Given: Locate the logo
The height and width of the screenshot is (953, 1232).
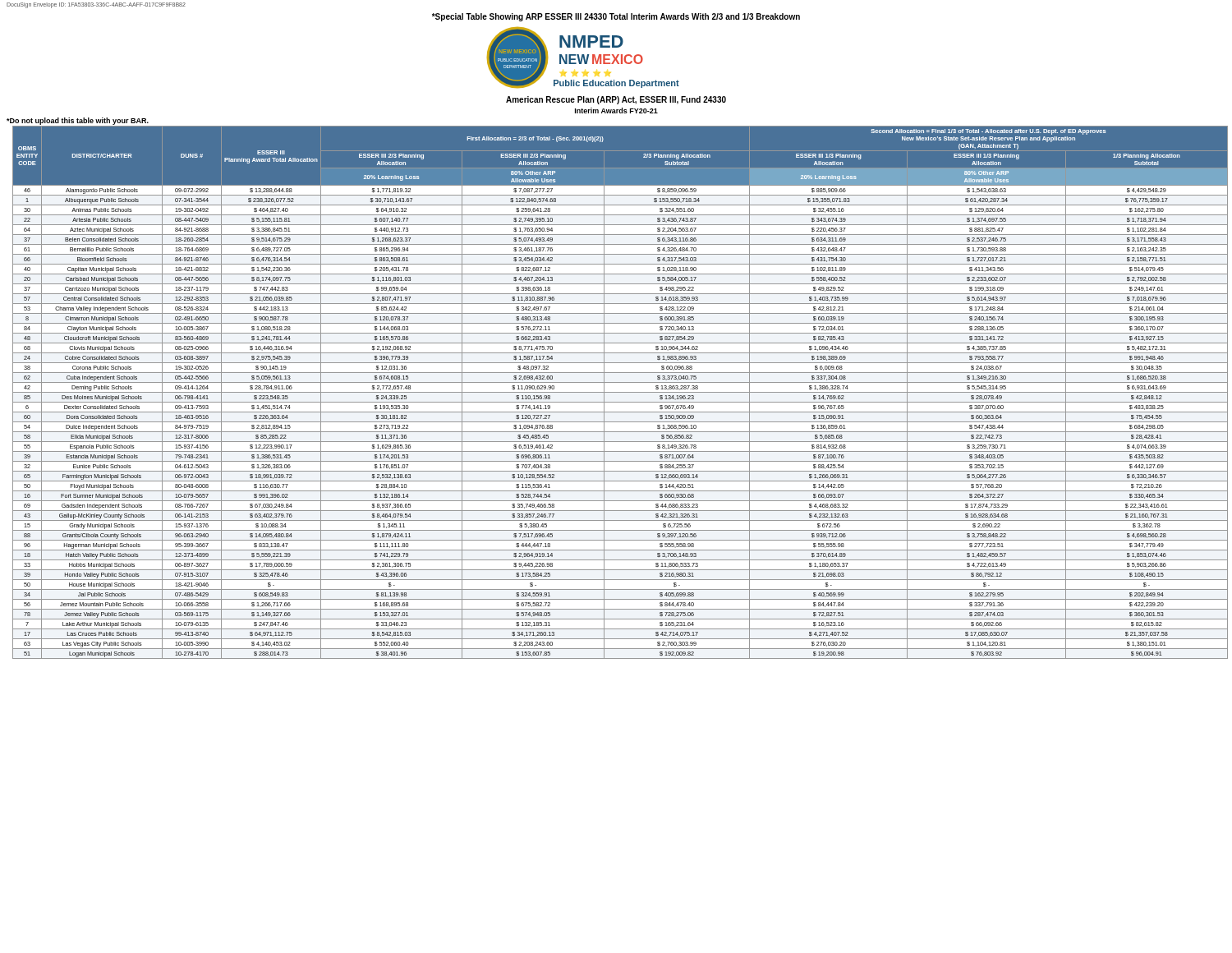Looking at the screenshot, I should (x=616, y=58).
